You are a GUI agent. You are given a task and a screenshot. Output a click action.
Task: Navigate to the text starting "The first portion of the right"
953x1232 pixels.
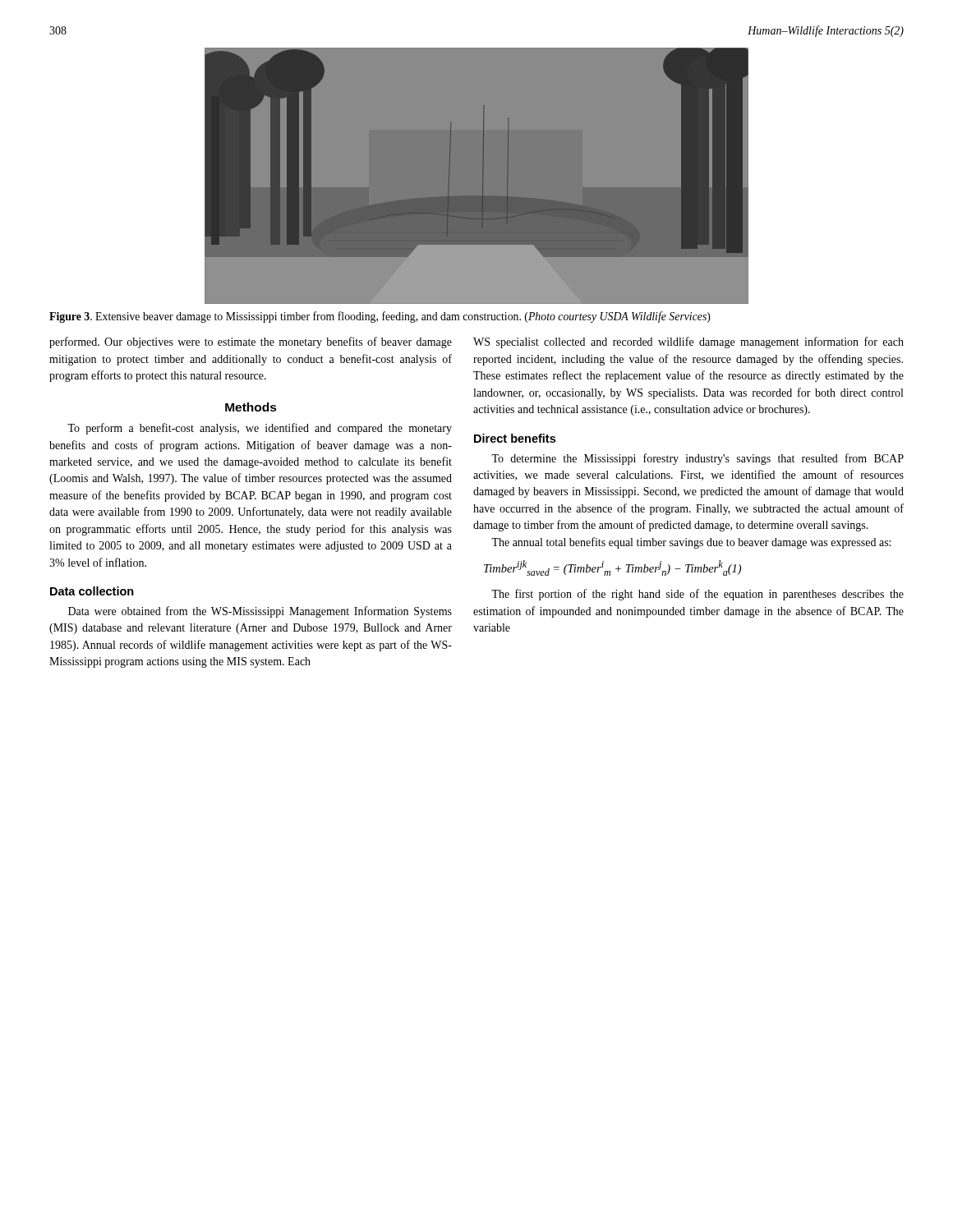point(688,612)
